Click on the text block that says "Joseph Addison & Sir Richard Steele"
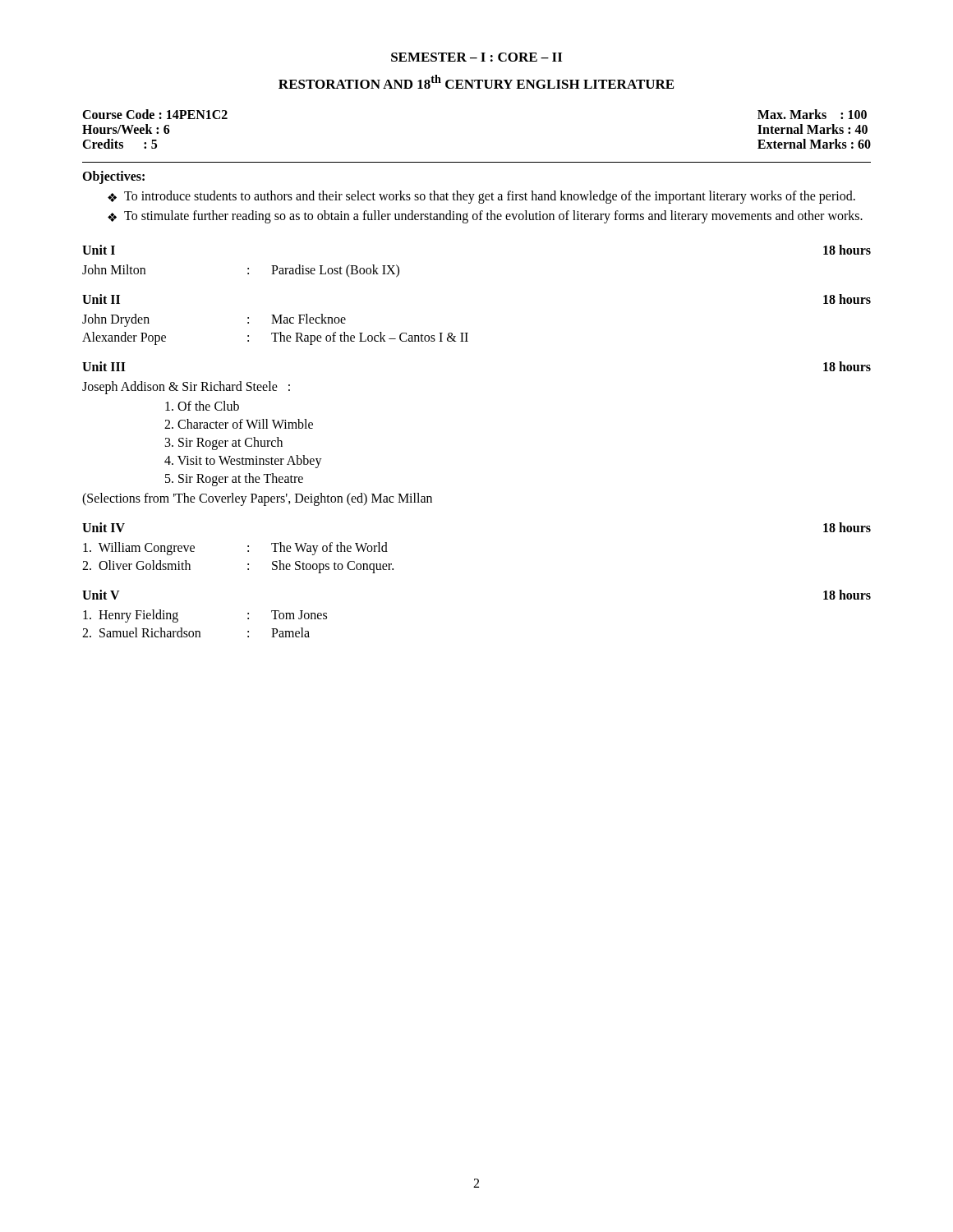Screen dimensions: 1232x953 [187, 386]
